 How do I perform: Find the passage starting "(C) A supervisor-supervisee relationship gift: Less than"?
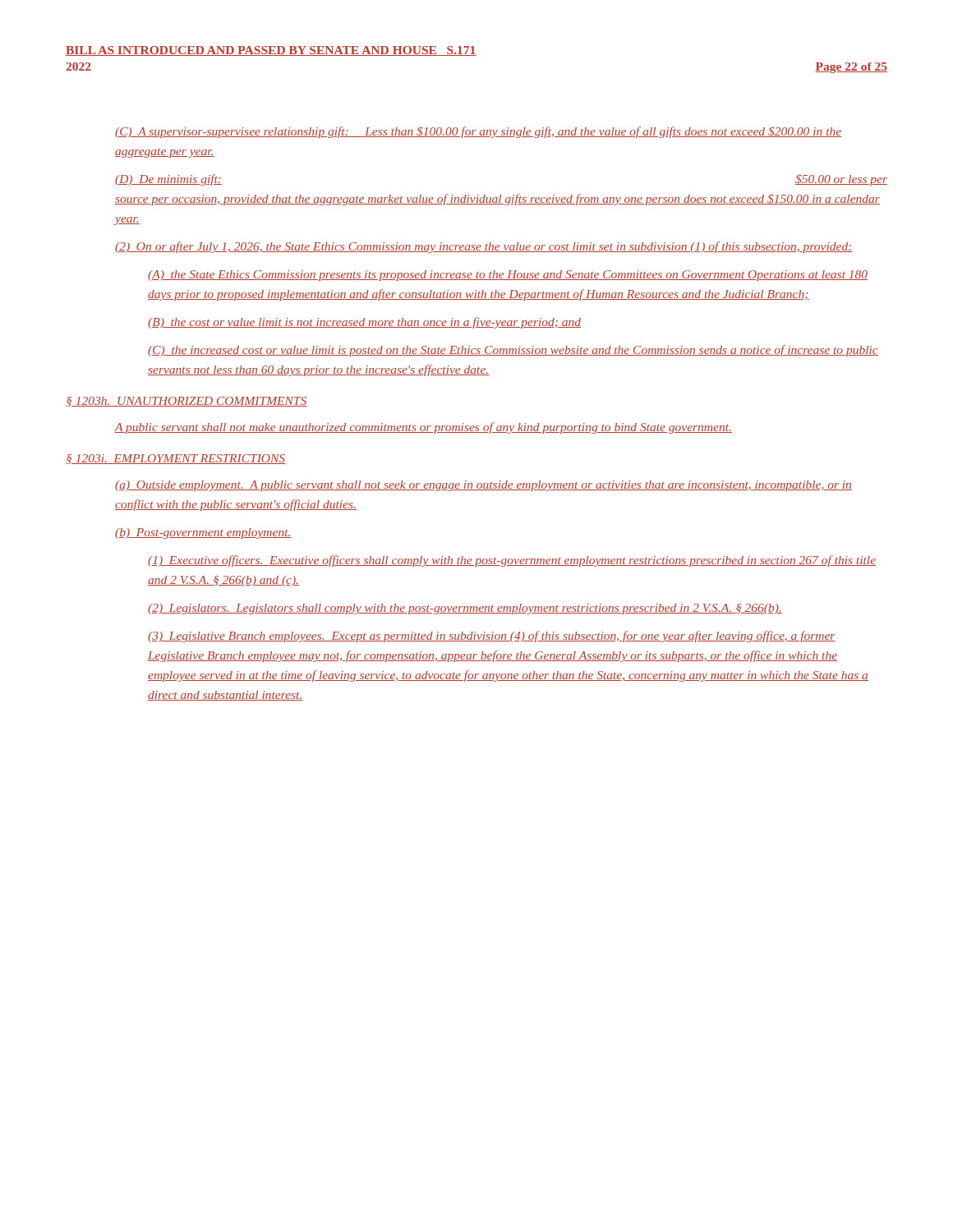501,141
